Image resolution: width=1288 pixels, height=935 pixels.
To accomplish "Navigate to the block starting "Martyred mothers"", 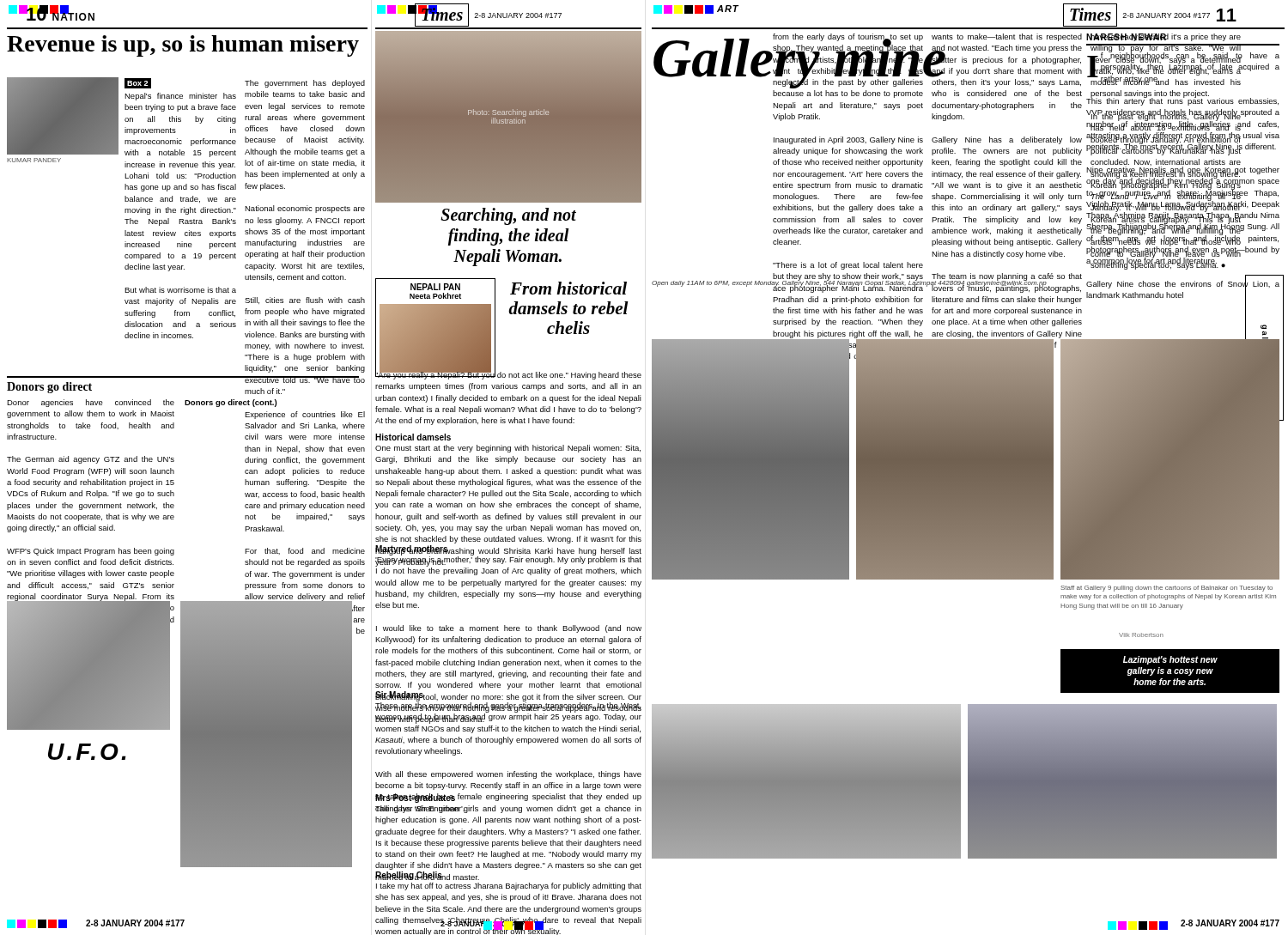I will pyautogui.click(x=508, y=549).
